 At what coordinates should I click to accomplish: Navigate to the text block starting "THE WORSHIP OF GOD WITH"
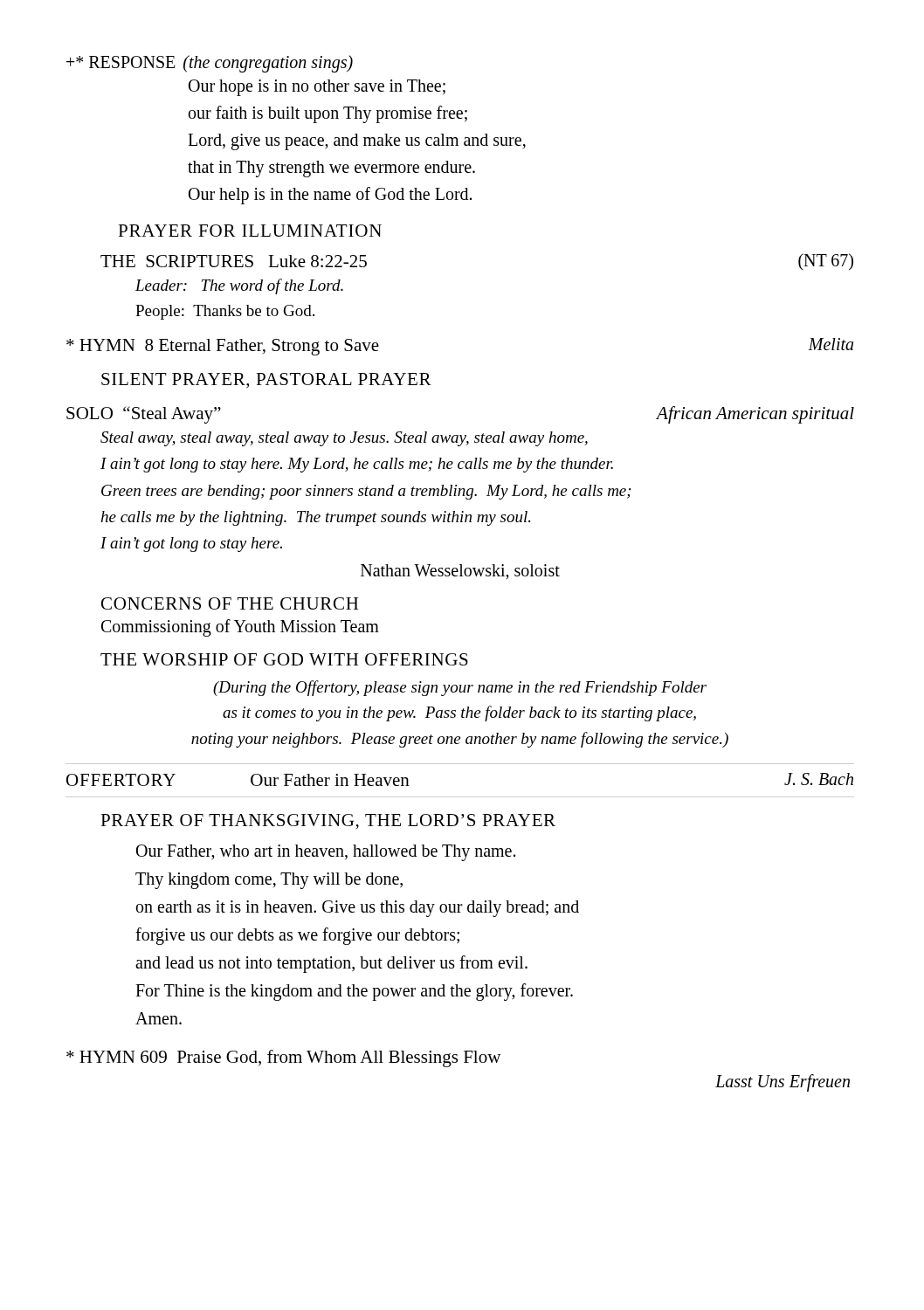tap(285, 659)
